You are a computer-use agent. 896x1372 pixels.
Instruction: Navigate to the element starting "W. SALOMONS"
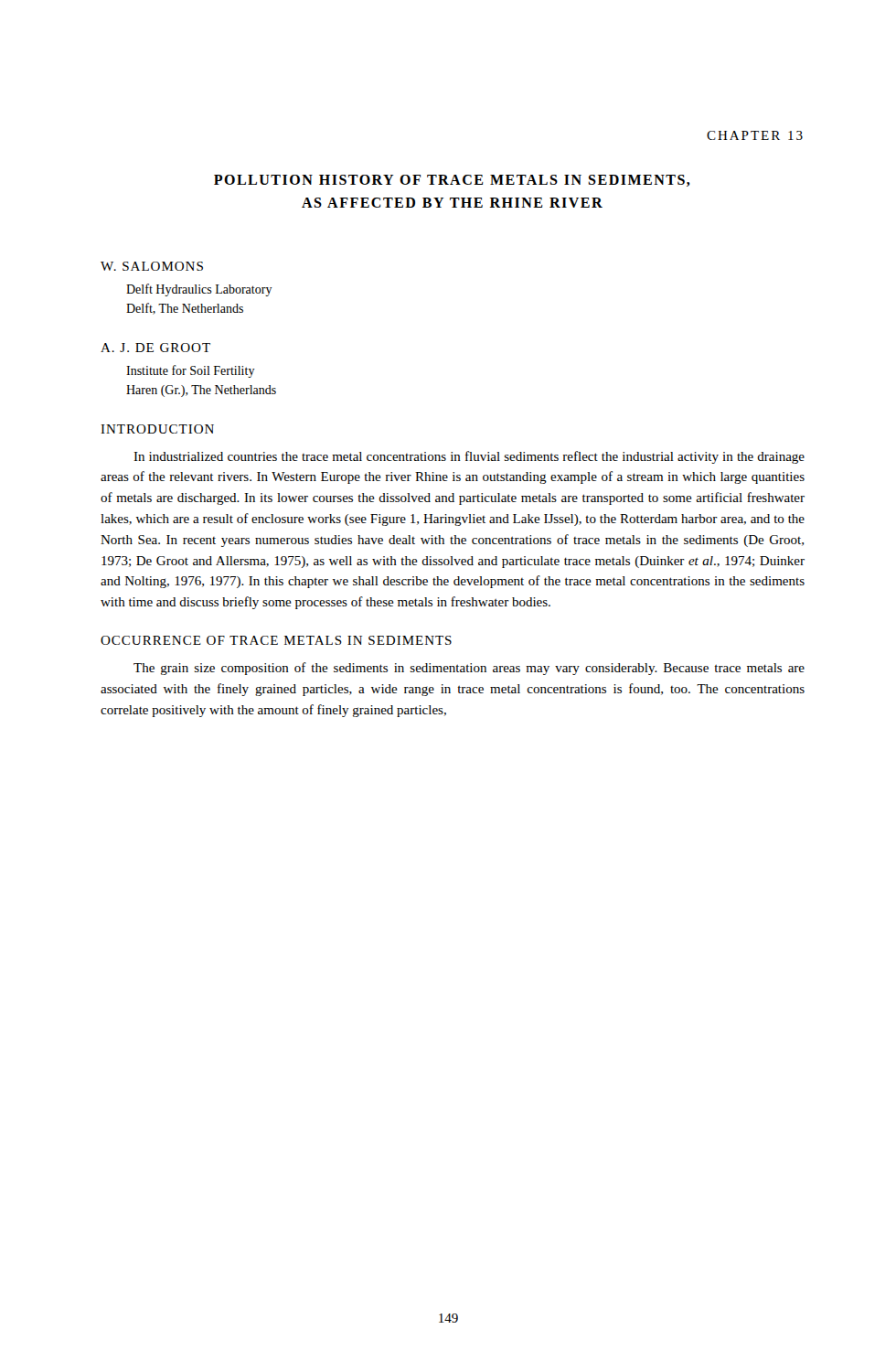(153, 266)
